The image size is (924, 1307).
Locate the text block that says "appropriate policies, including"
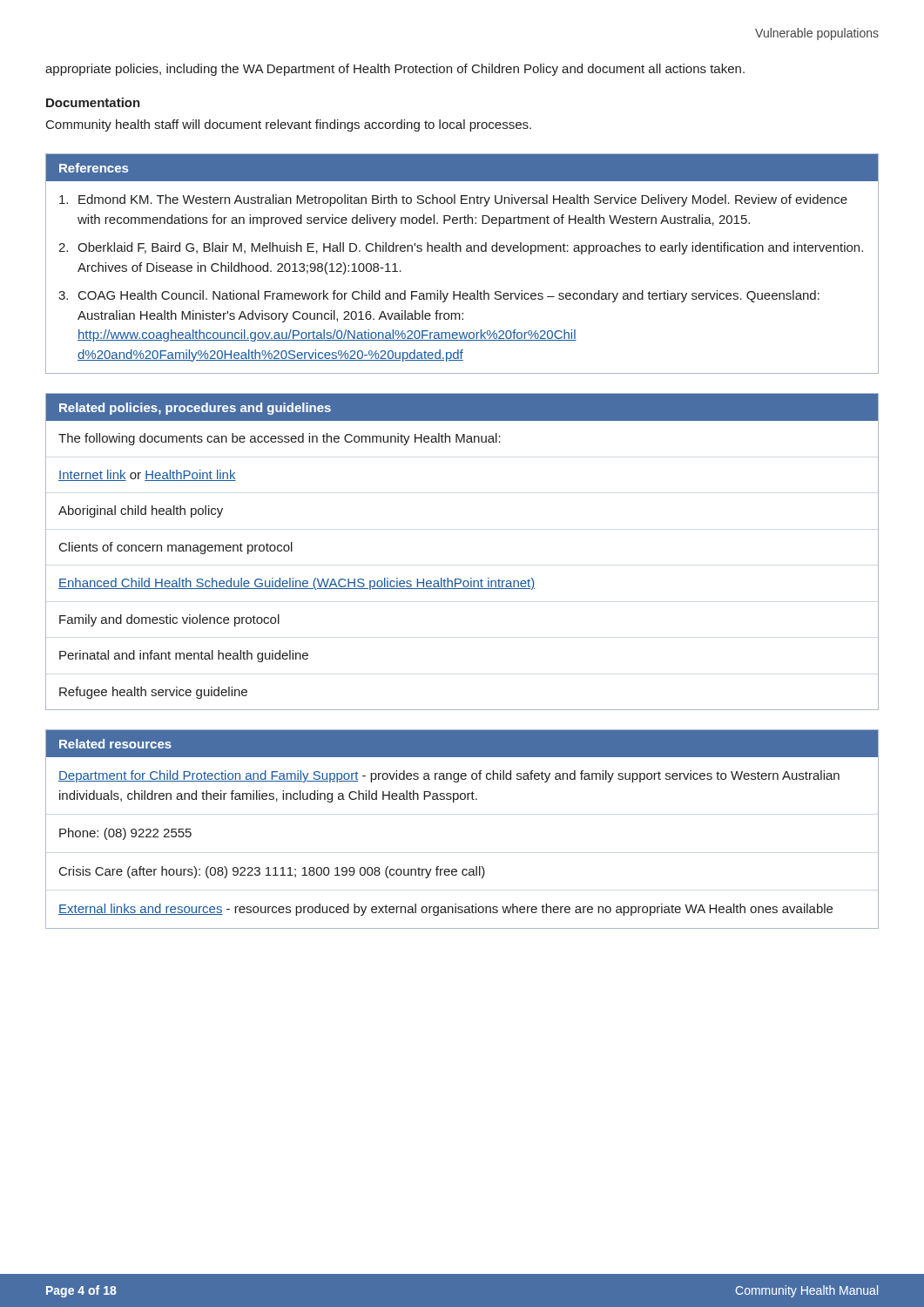395,68
